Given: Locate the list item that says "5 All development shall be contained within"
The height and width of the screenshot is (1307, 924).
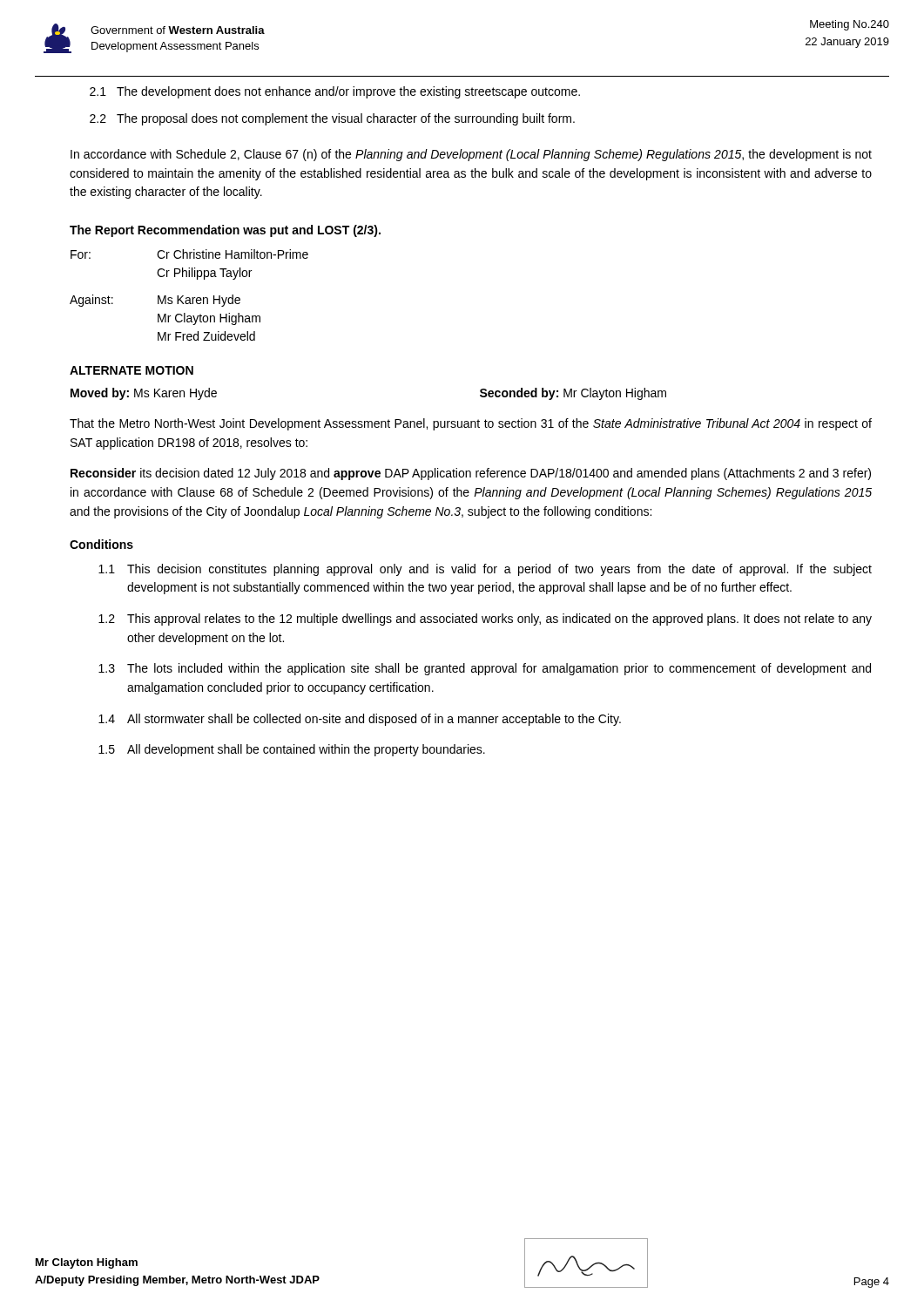Looking at the screenshot, I should [471, 750].
